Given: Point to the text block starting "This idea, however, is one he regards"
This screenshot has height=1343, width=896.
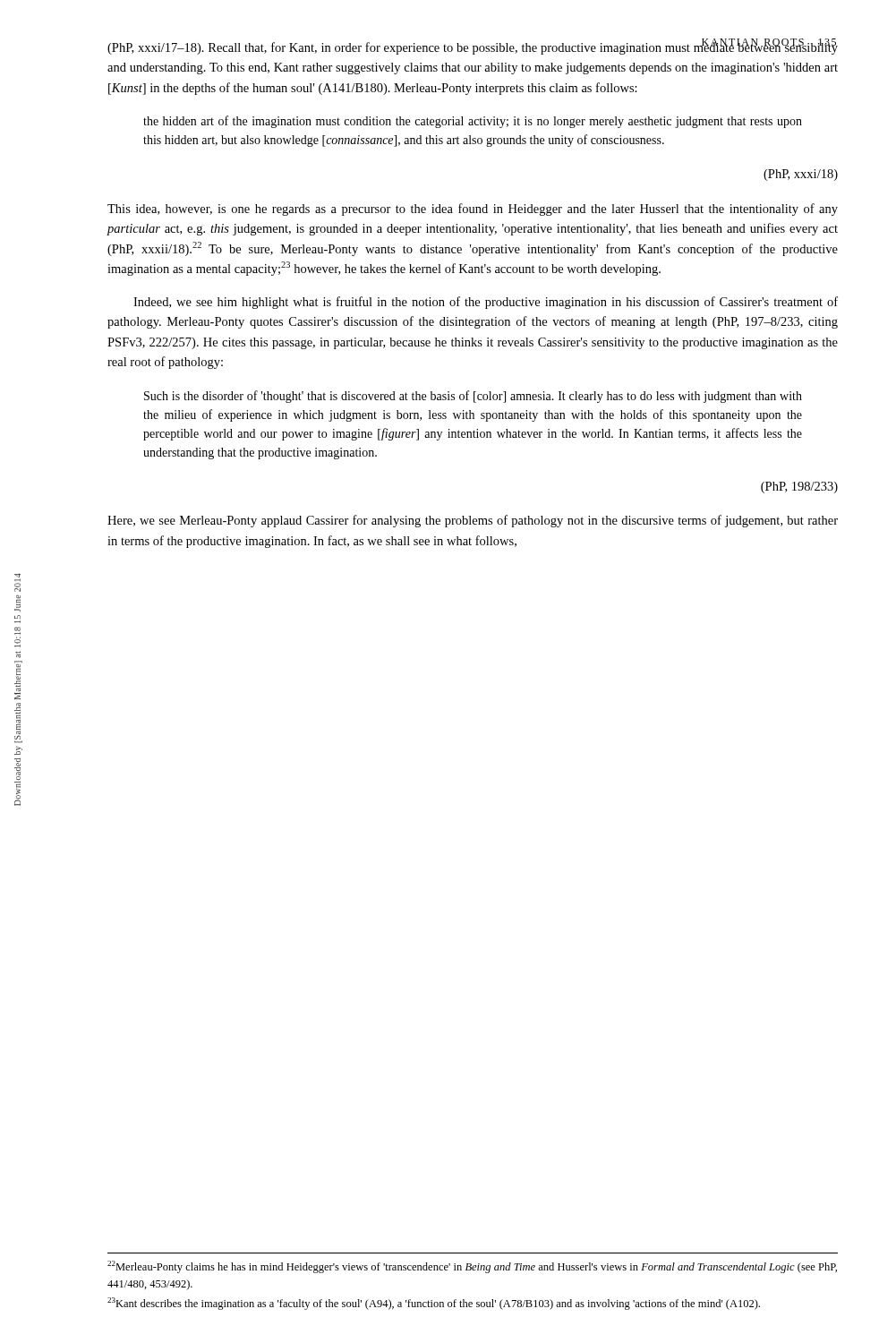Looking at the screenshot, I should (473, 210).
